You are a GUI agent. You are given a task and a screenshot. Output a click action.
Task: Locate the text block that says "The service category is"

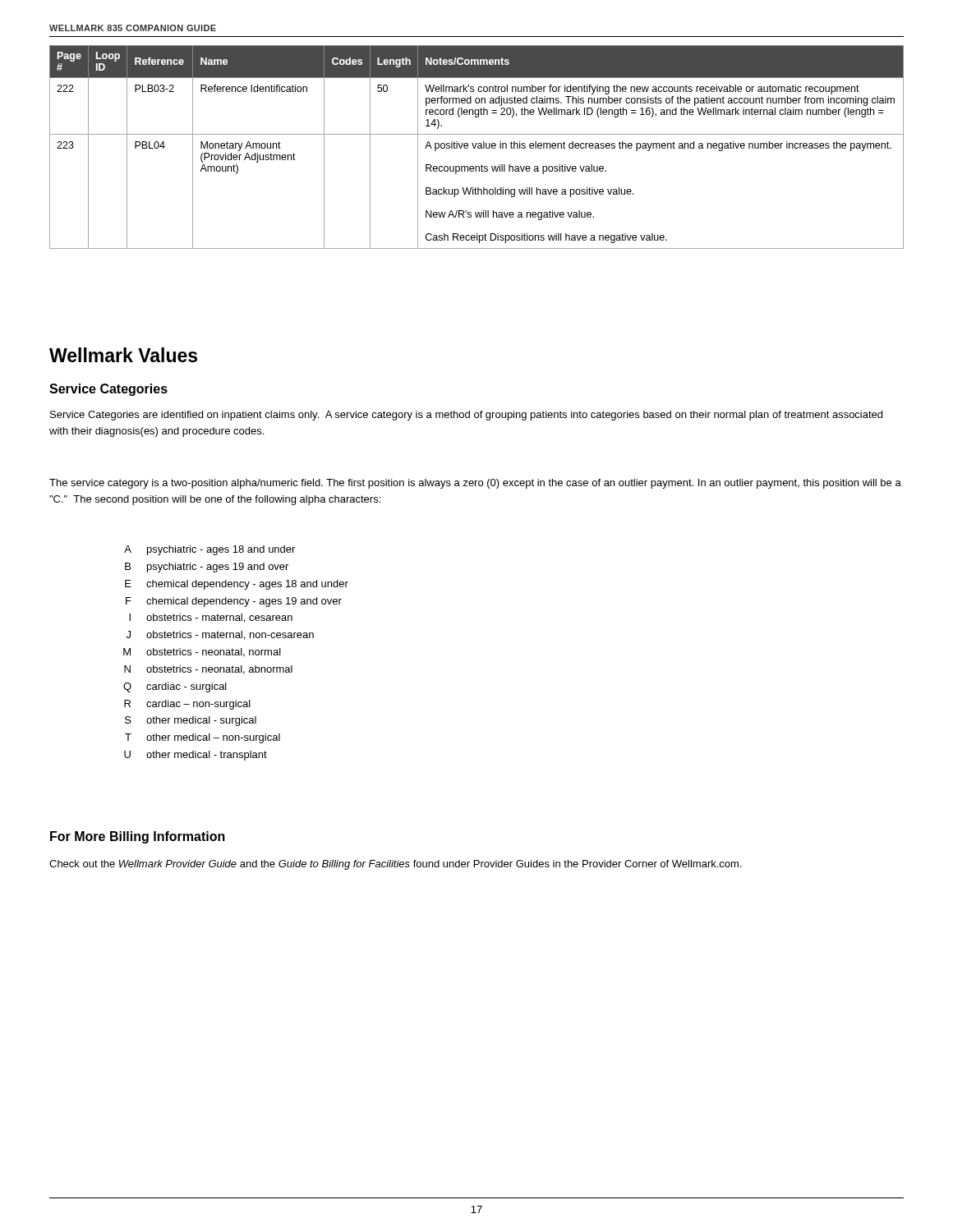(475, 491)
